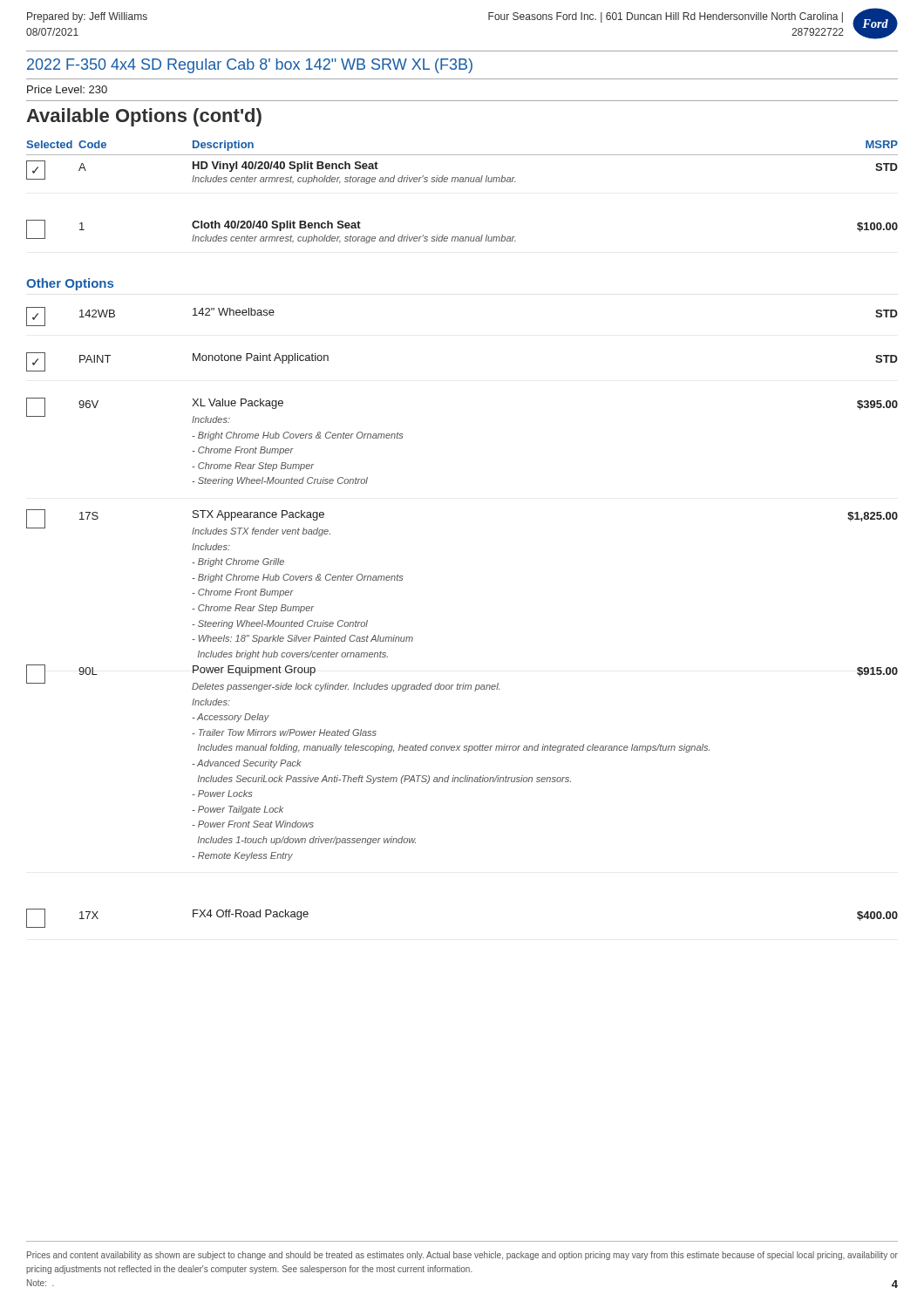Click on the text starting "Available Options (cont'd)"

click(x=144, y=116)
